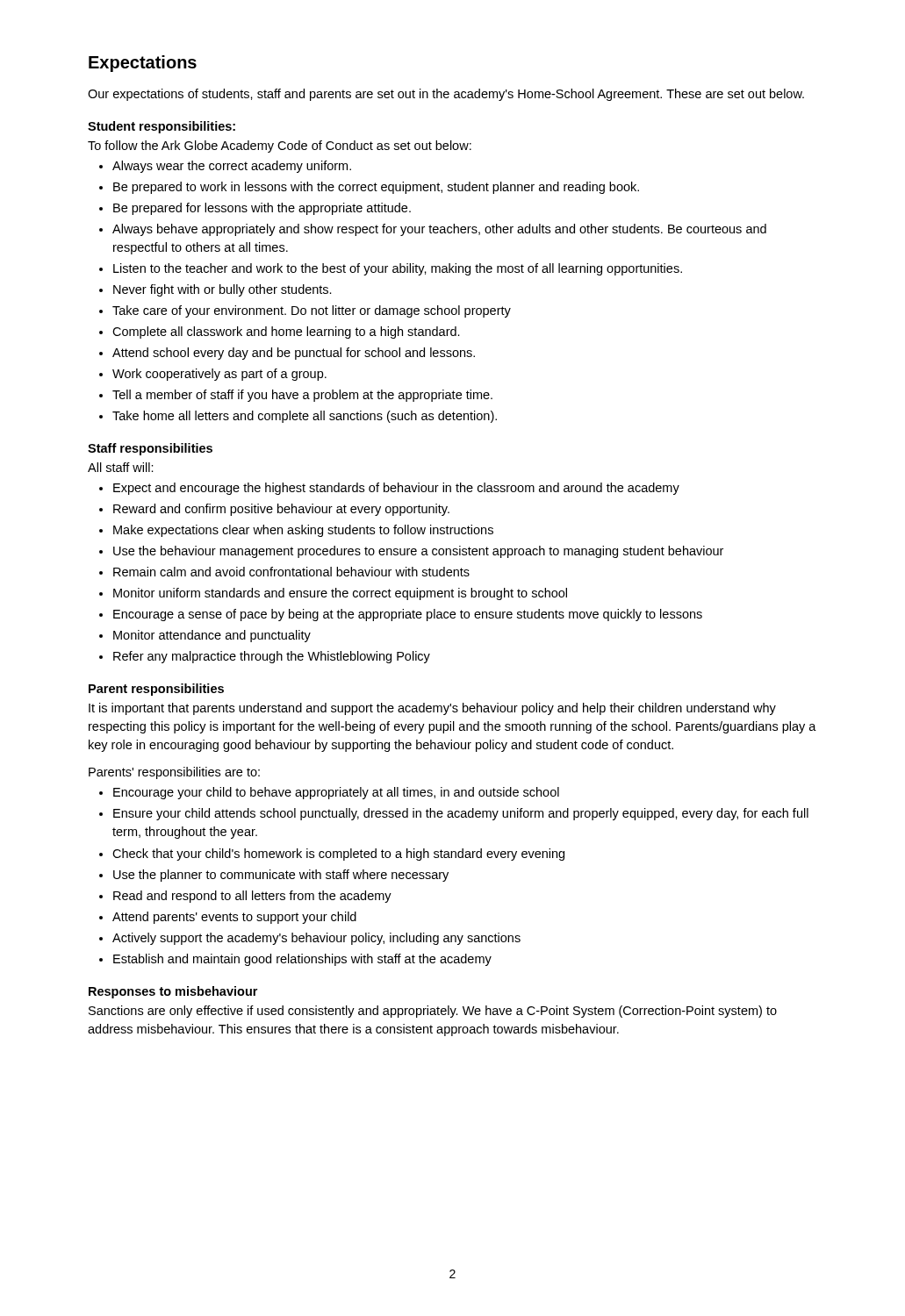Click on the text that reads "Parents' responsibilities are to:"
Screen dimensions: 1316x905
tap(174, 772)
